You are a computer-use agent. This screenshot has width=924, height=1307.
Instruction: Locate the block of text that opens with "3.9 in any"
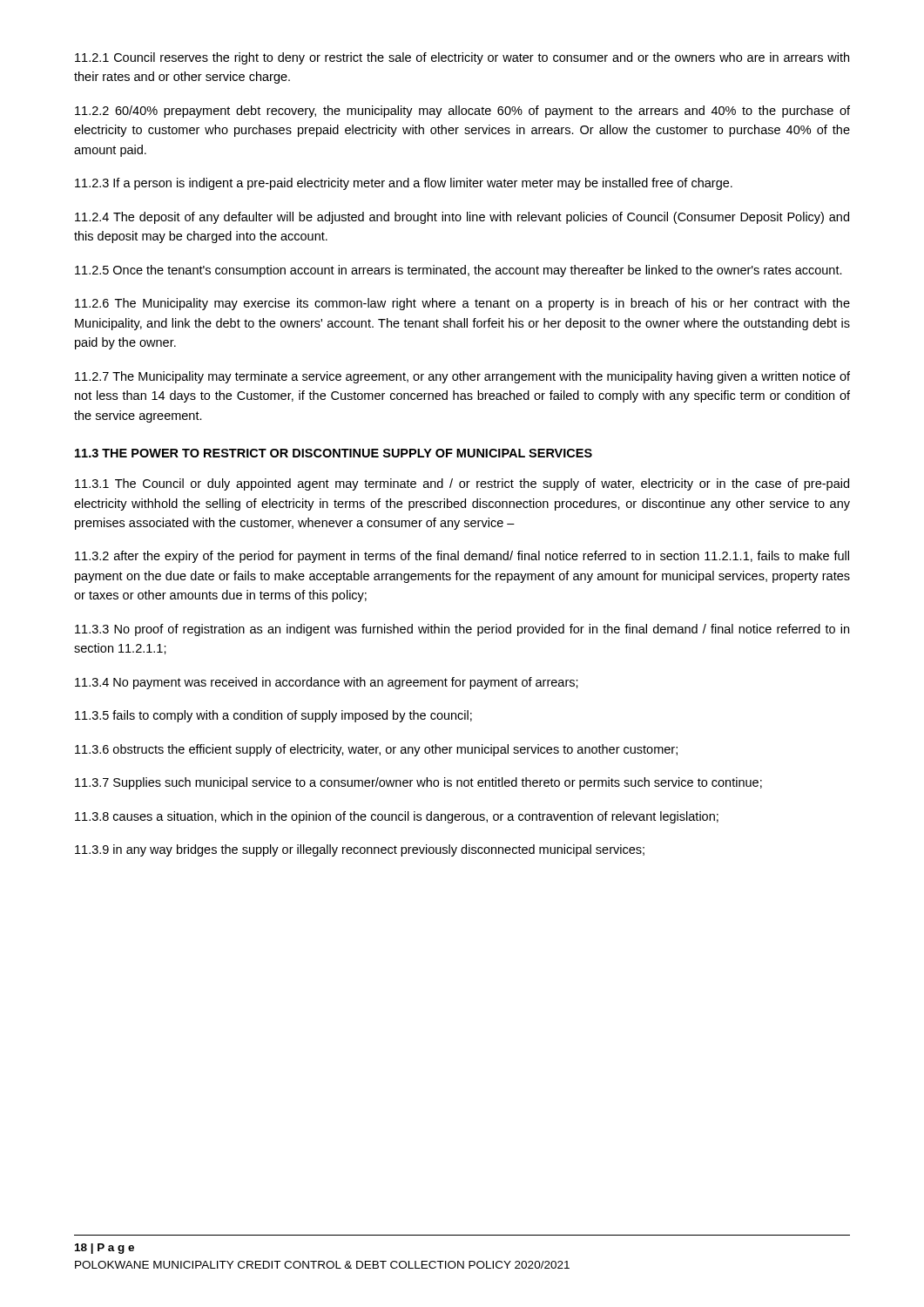[x=360, y=850]
